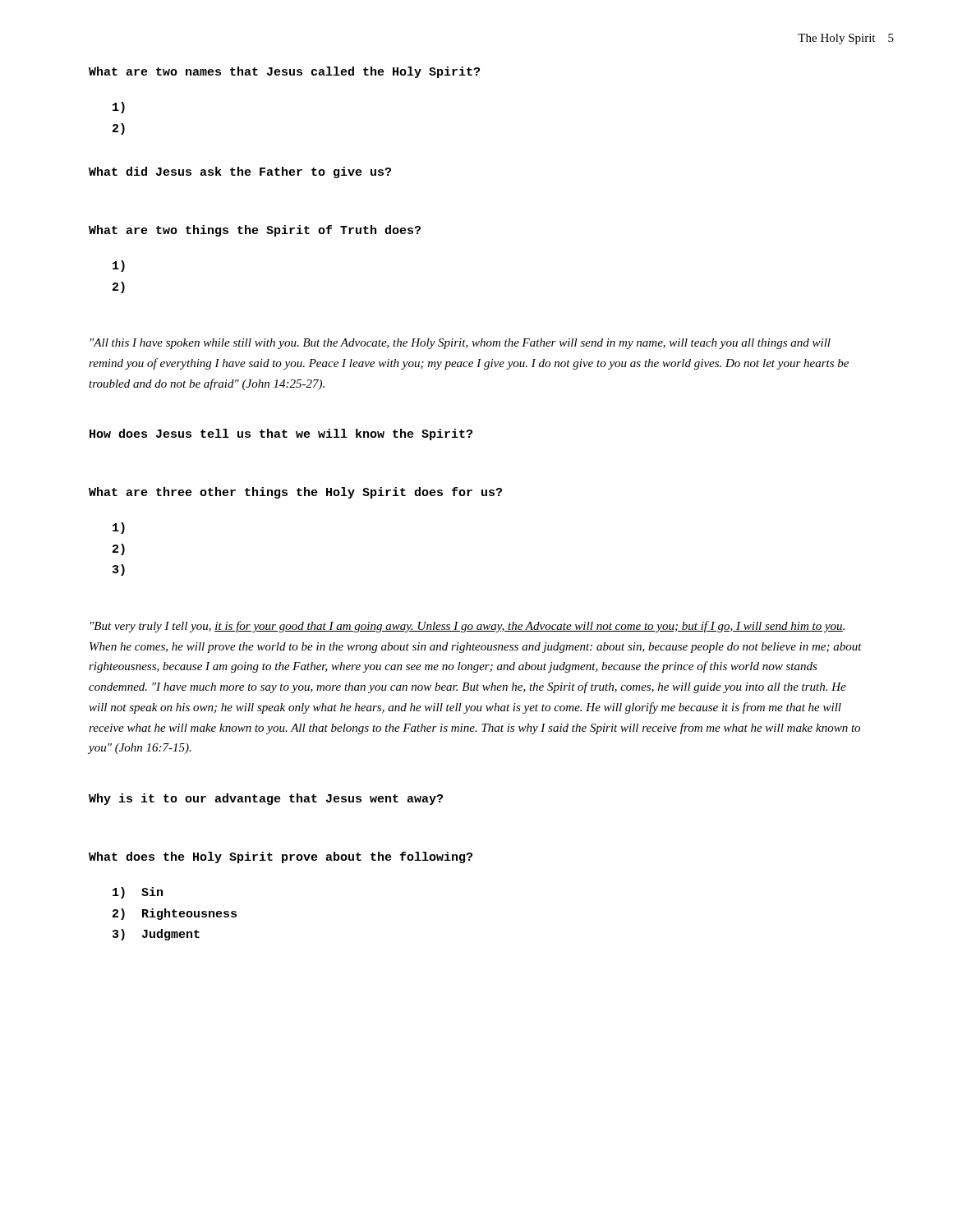Point to the region starting "What did Jesus"
Screen dimensions: 1232x953
pos(240,173)
